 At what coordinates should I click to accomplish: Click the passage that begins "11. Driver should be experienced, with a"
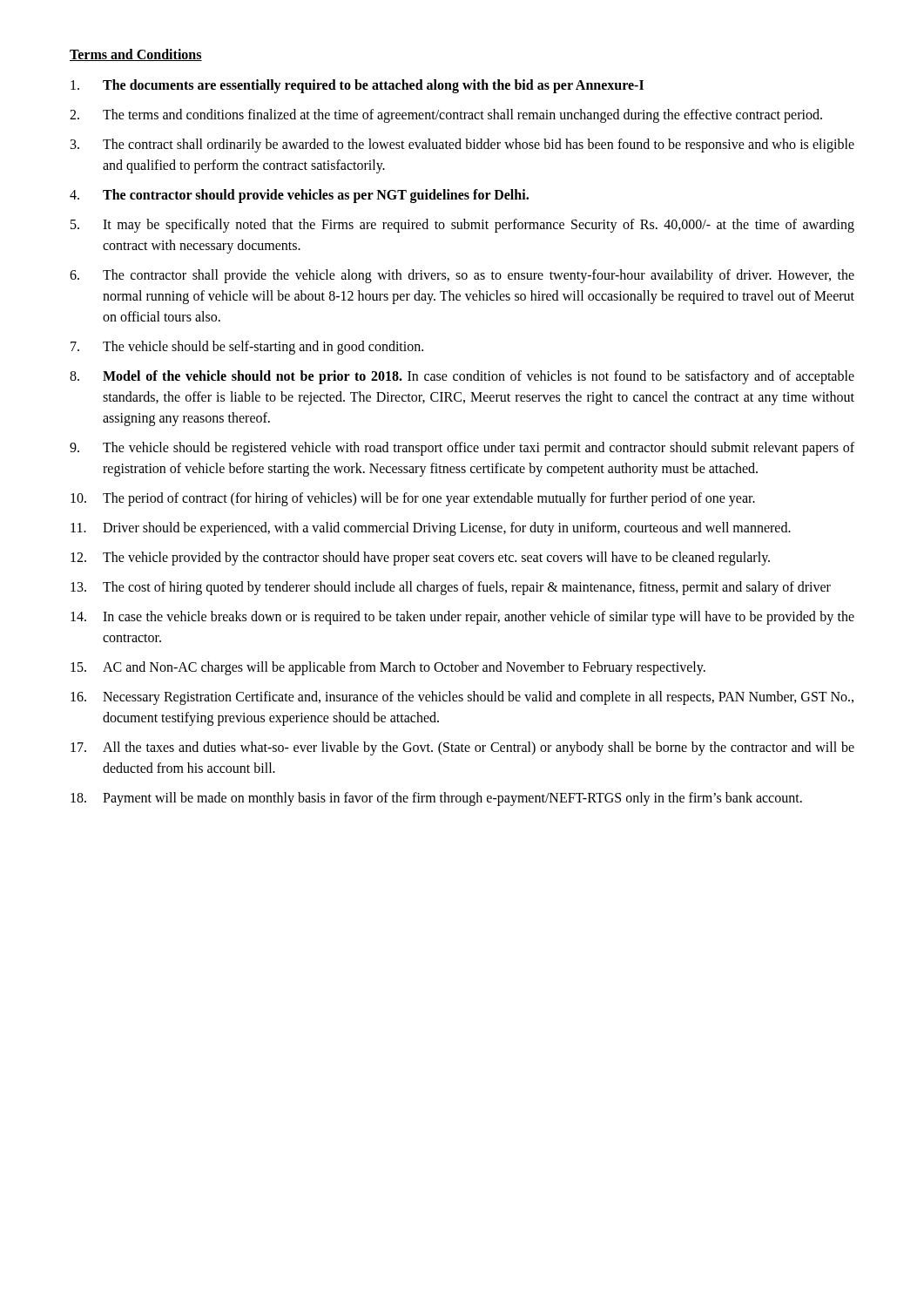tap(462, 528)
